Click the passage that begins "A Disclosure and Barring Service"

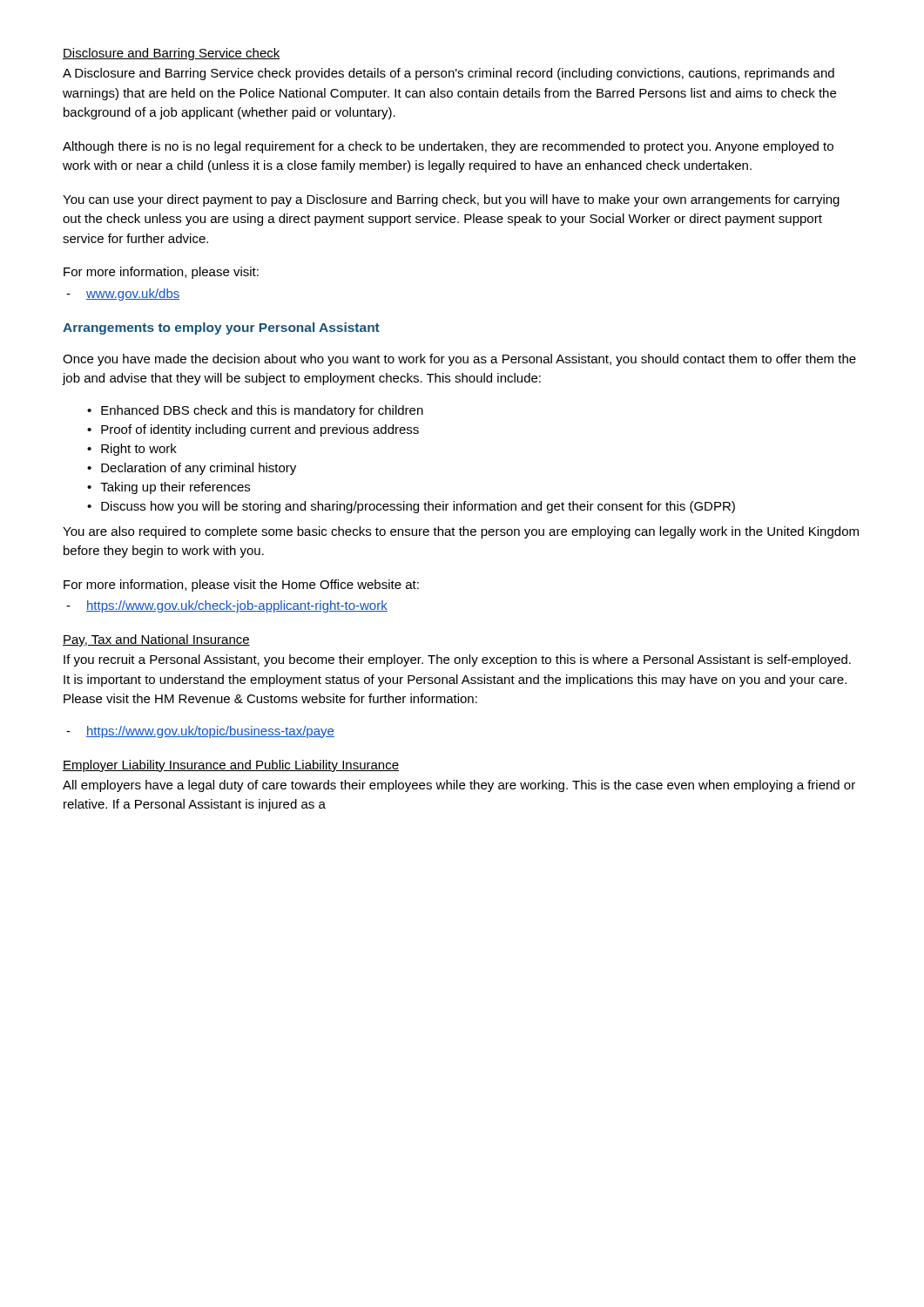point(462,93)
